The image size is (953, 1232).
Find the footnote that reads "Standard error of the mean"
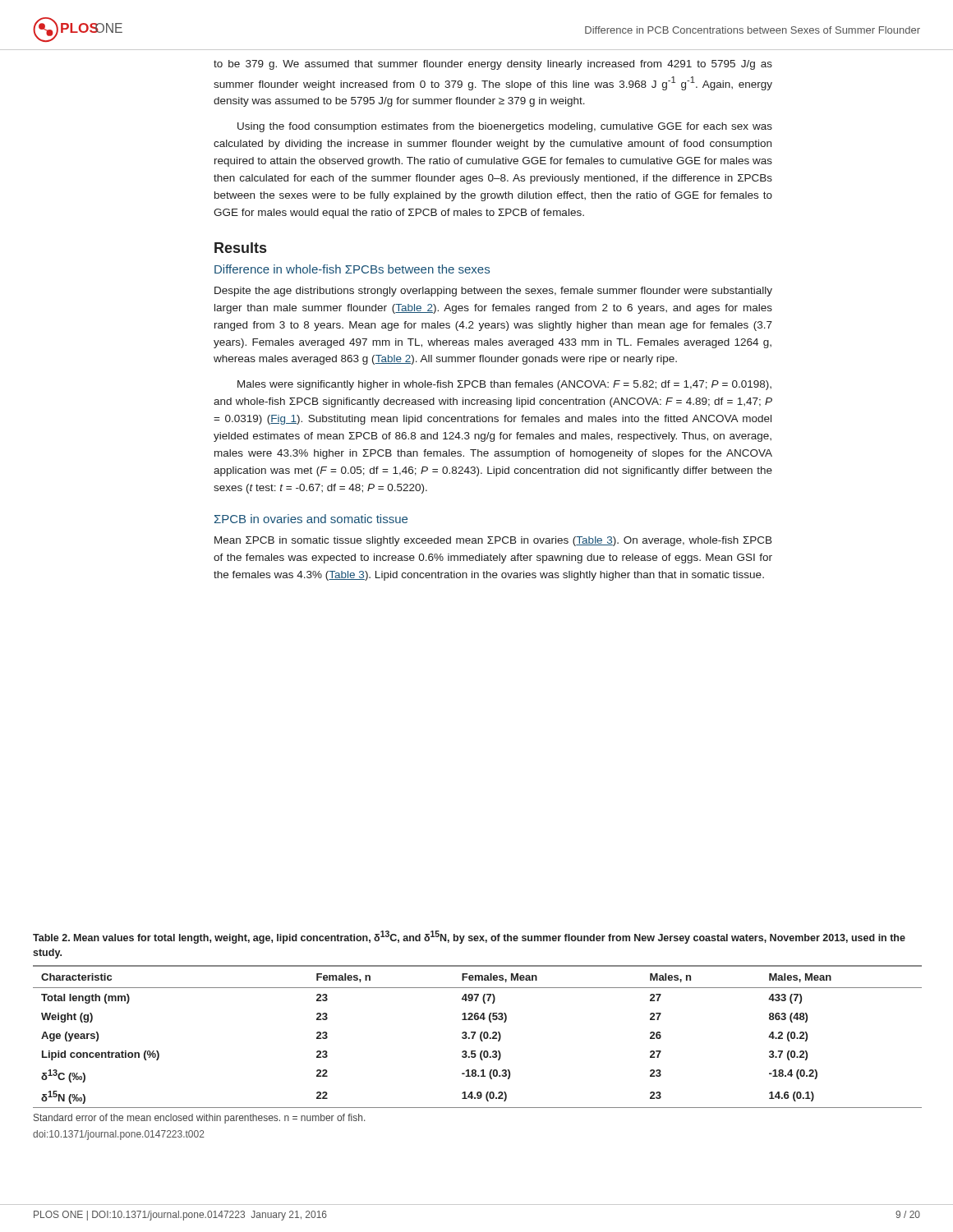(199, 1118)
